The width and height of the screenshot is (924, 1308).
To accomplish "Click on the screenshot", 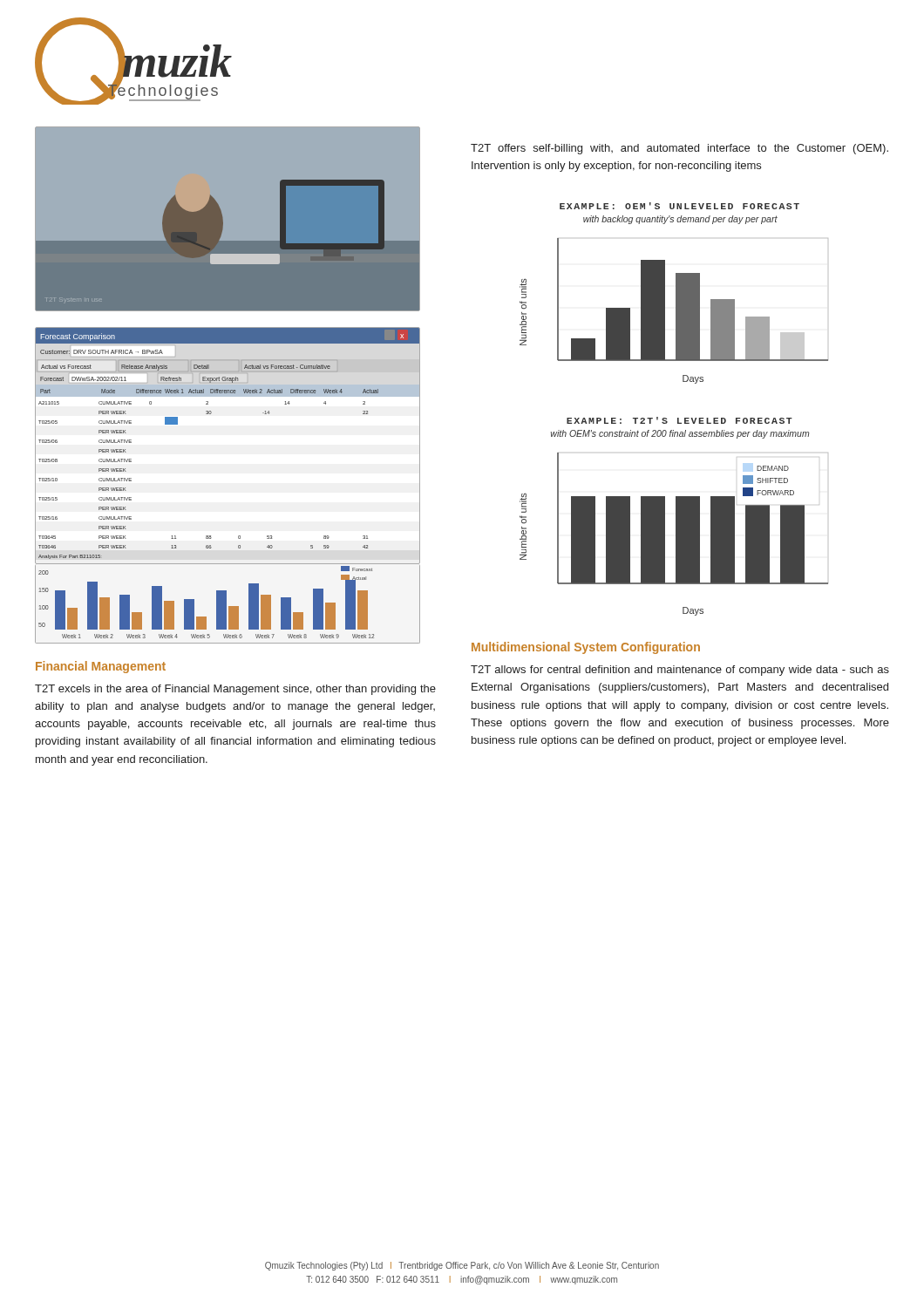I will tap(235, 485).
